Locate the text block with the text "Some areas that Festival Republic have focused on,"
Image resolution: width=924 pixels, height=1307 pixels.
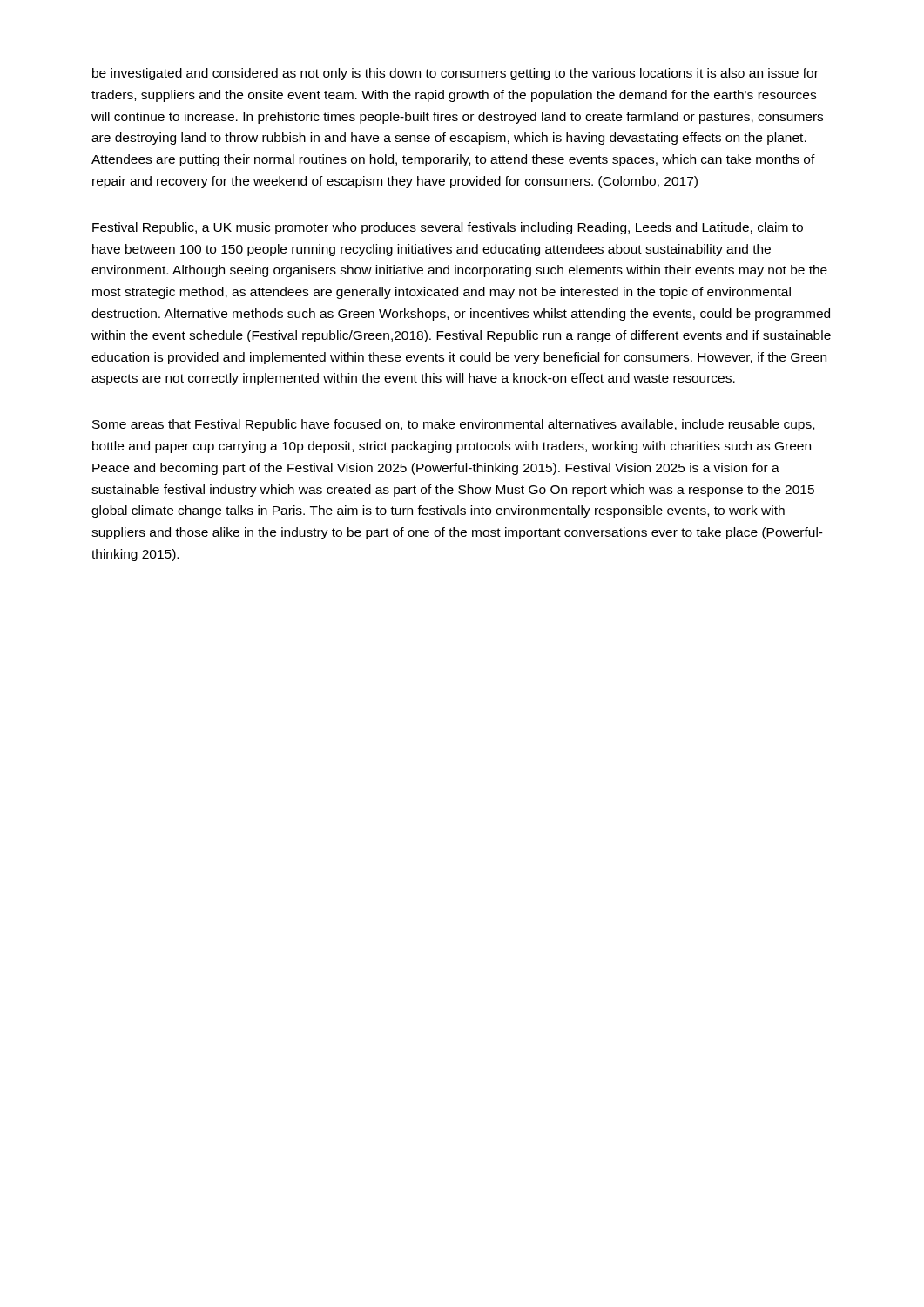coord(457,489)
